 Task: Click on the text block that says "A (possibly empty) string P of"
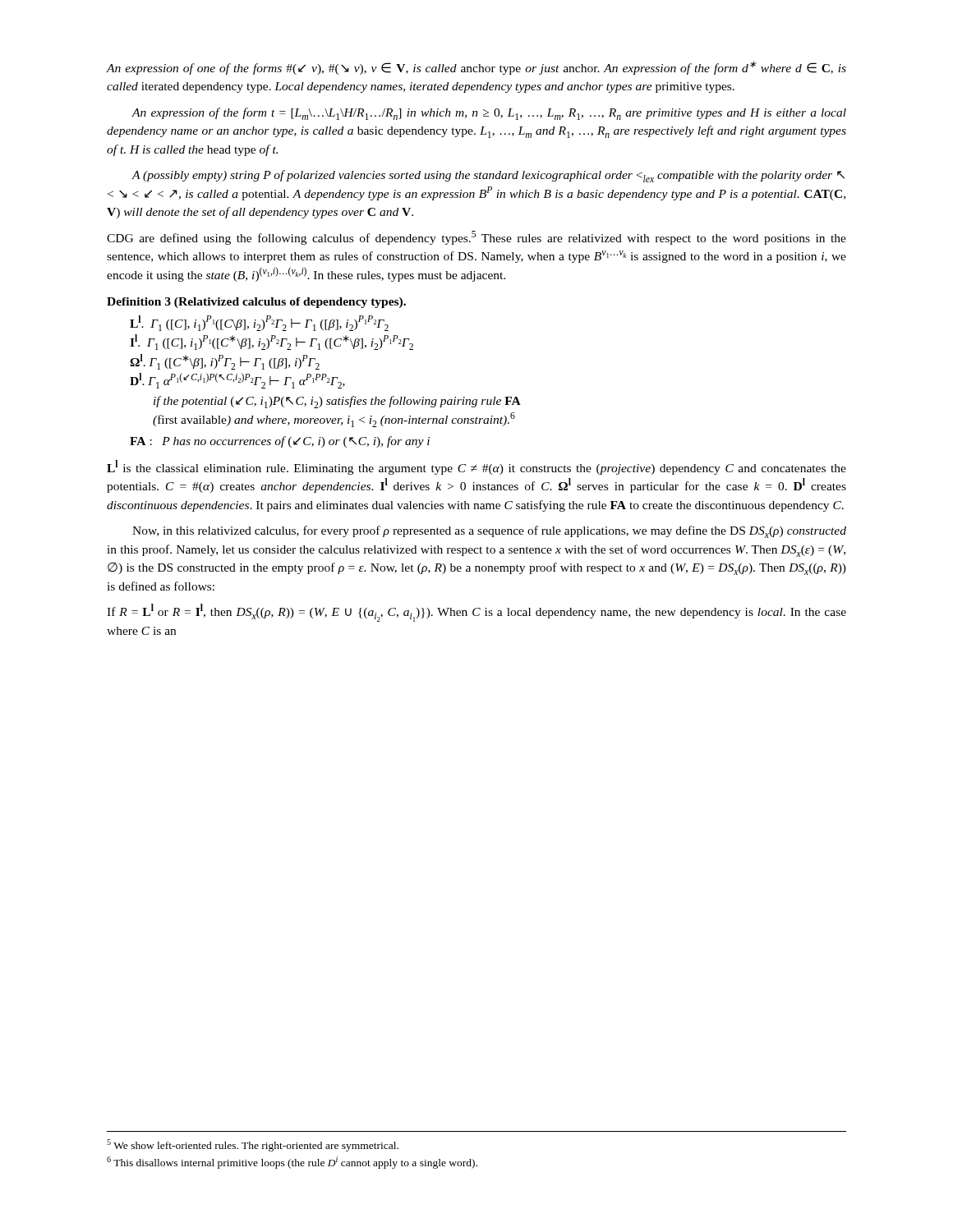point(476,194)
